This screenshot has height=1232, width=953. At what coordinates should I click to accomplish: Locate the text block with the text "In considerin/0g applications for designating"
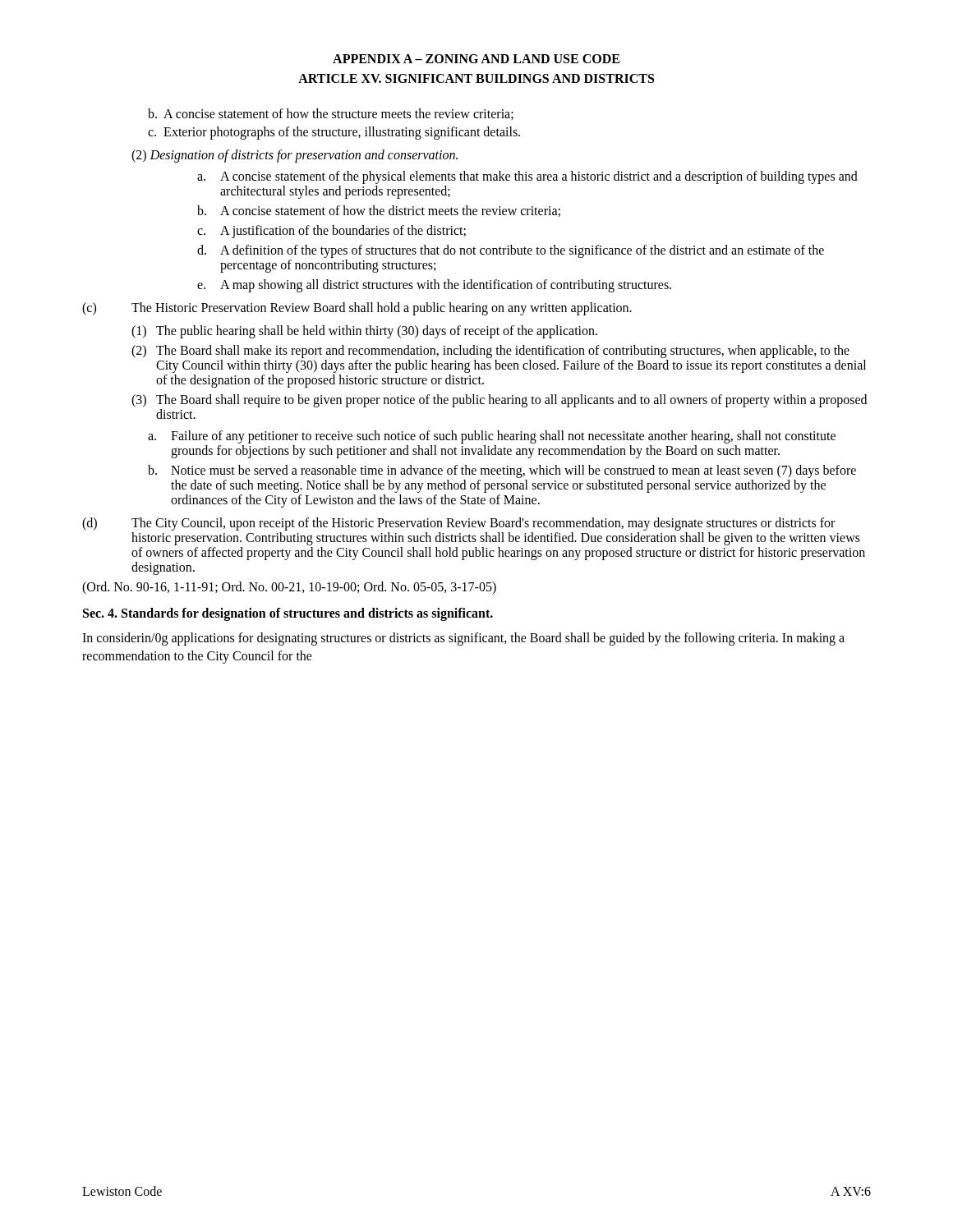coord(476,648)
